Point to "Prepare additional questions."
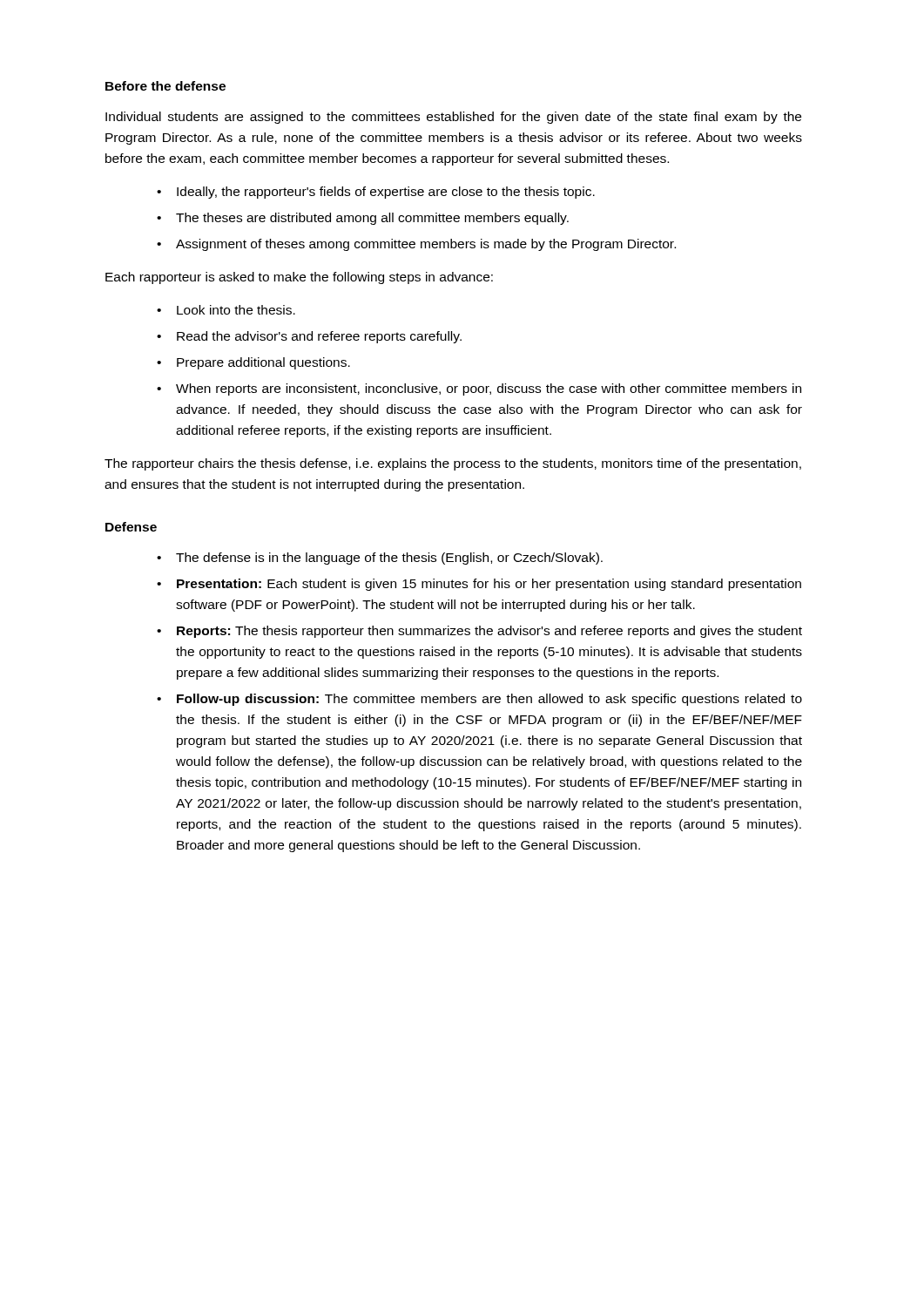 click(x=263, y=362)
